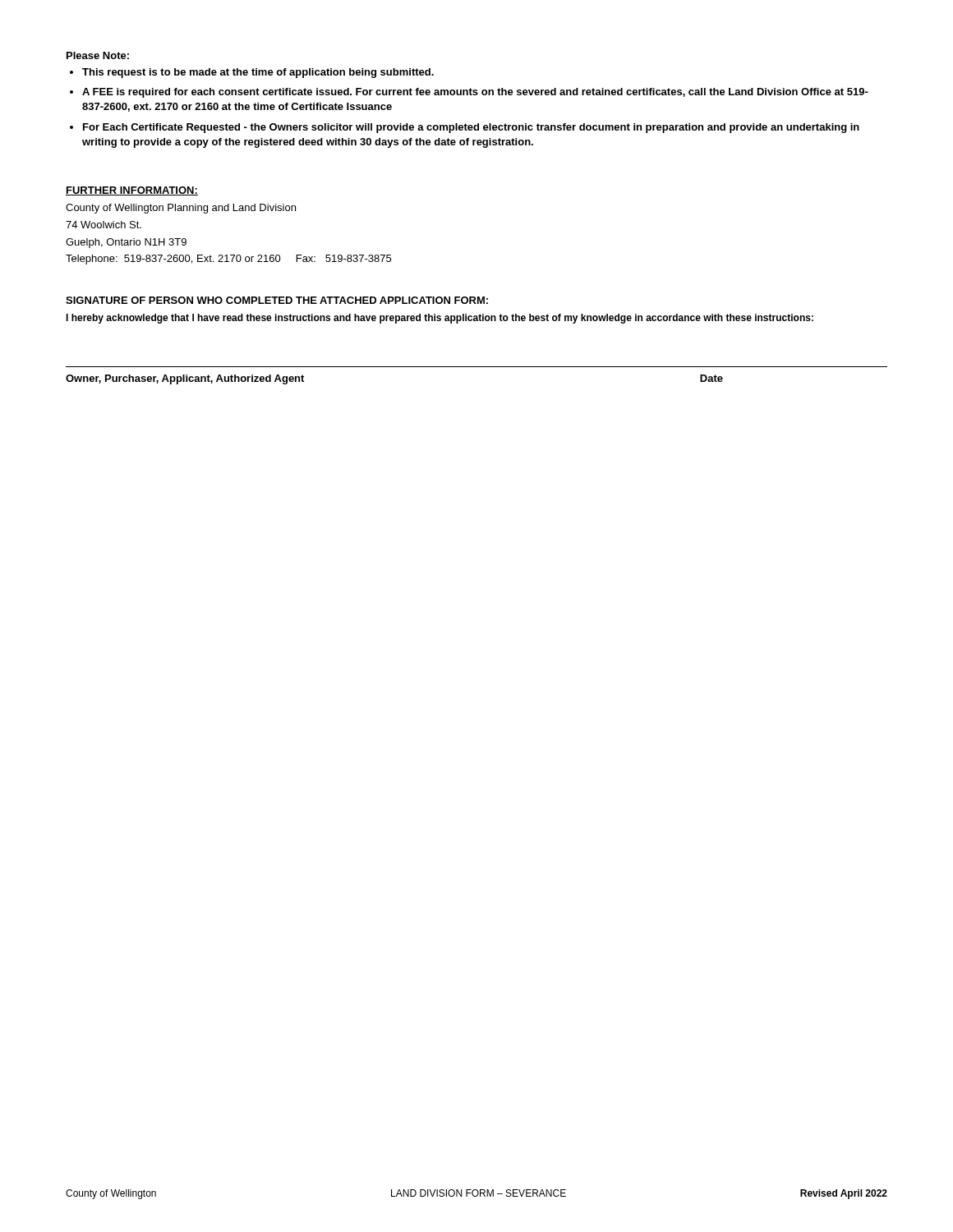
Task: Find the text block that says "I hereby acknowledge that I"
Action: click(440, 318)
